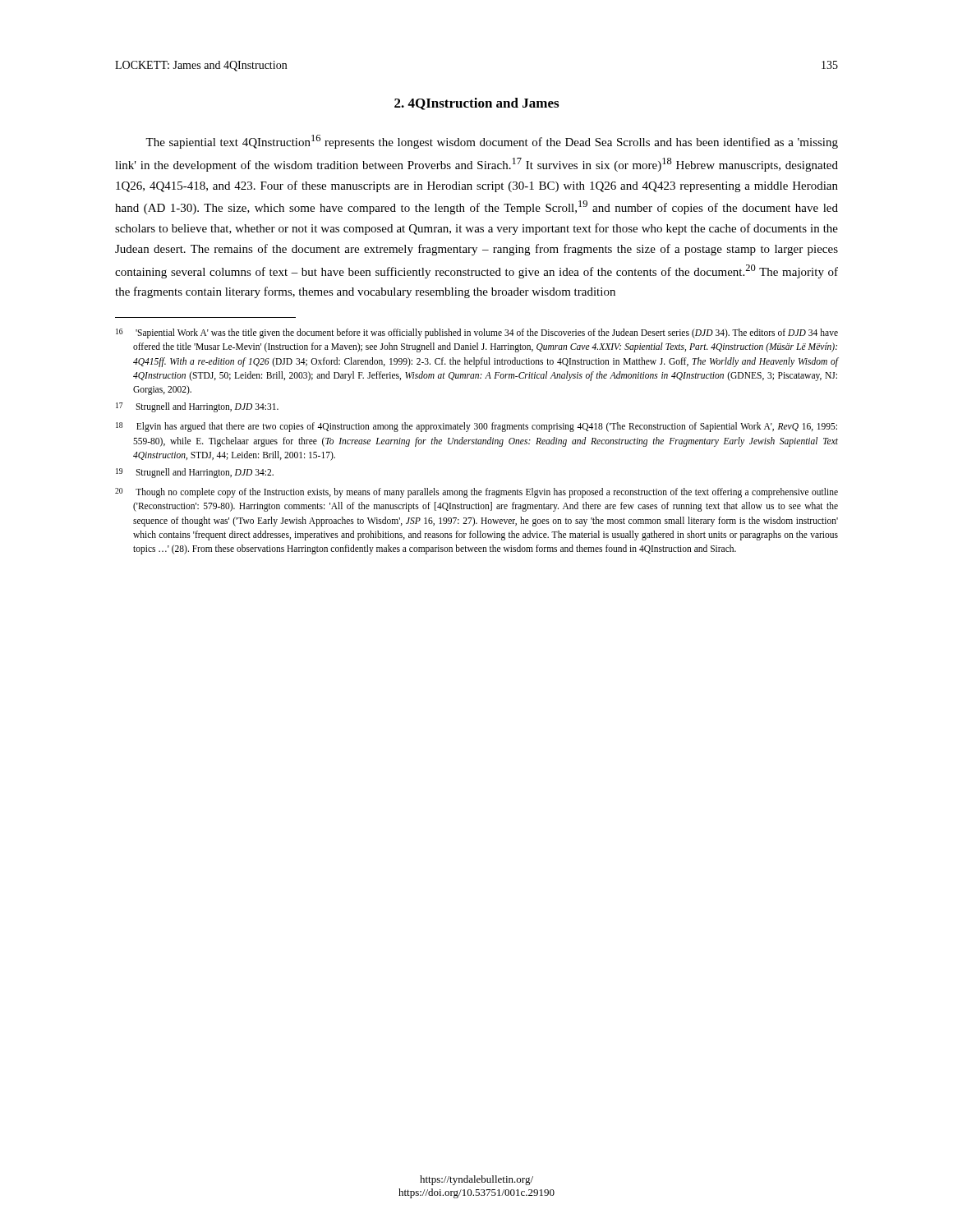
Task: Point to the block beginning "16 'Sapiential Work"
Action: (476, 362)
